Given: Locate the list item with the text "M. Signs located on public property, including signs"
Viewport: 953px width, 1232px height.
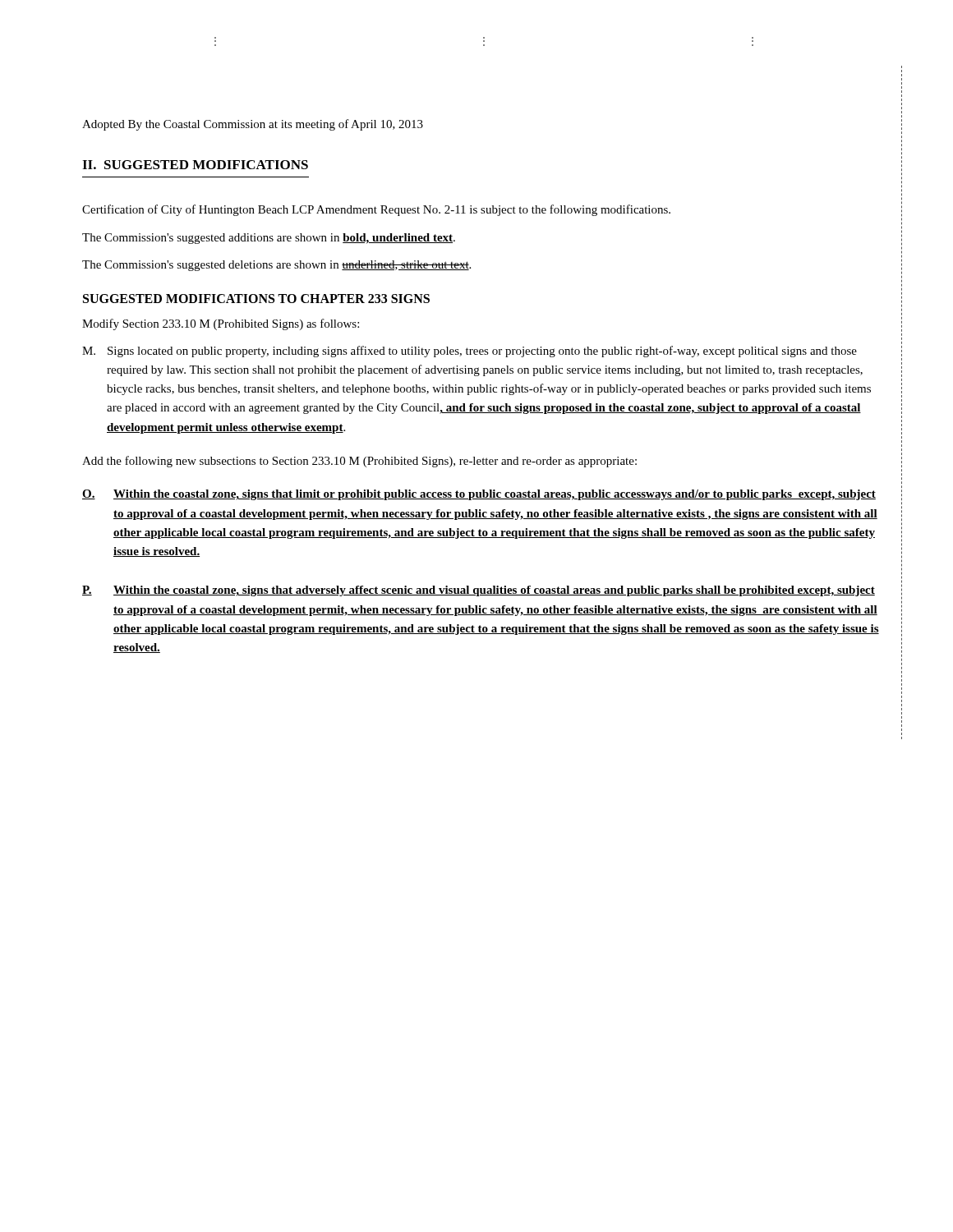Looking at the screenshot, I should (x=485, y=389).
